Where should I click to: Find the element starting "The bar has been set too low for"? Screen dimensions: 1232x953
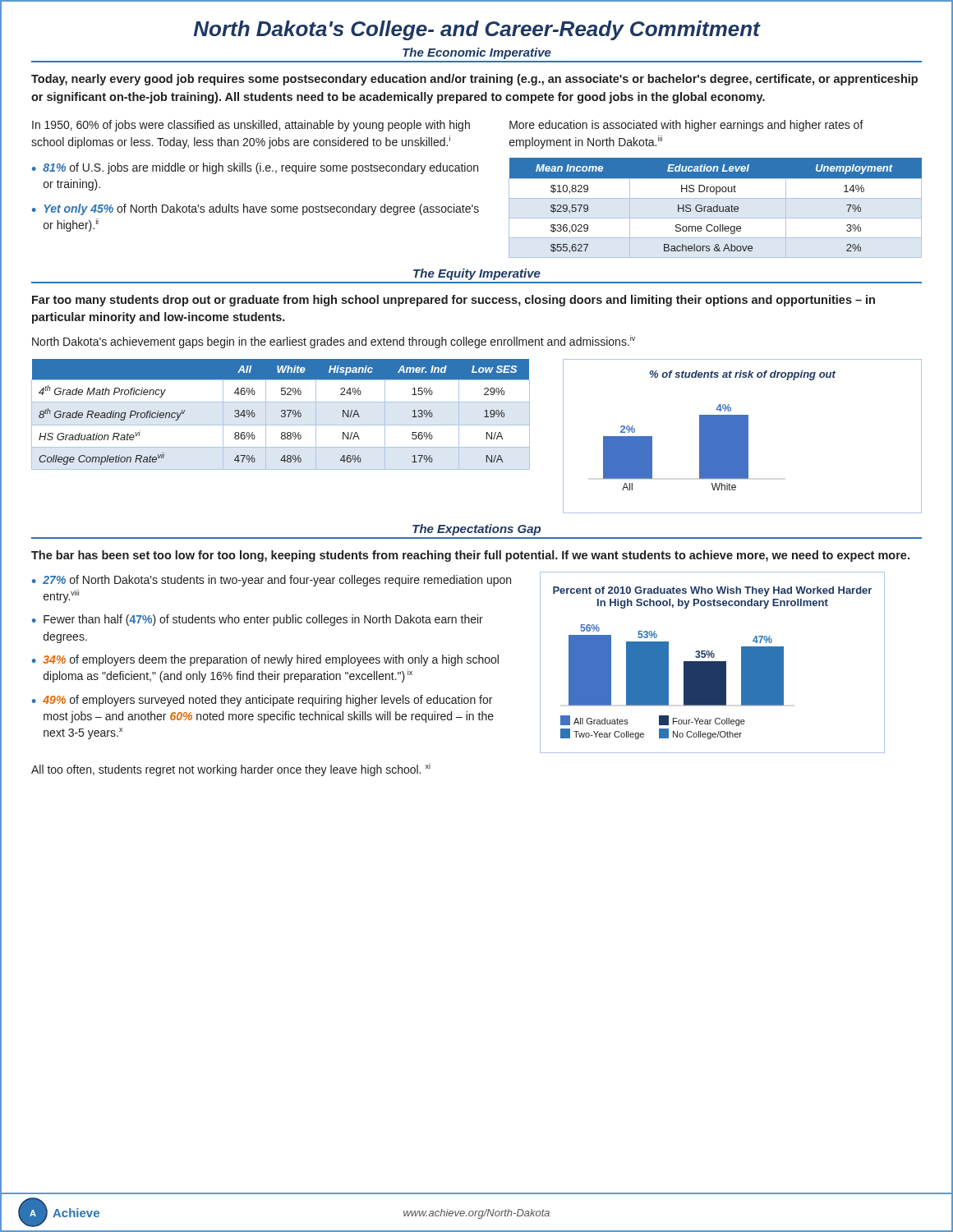click(471, 555)
